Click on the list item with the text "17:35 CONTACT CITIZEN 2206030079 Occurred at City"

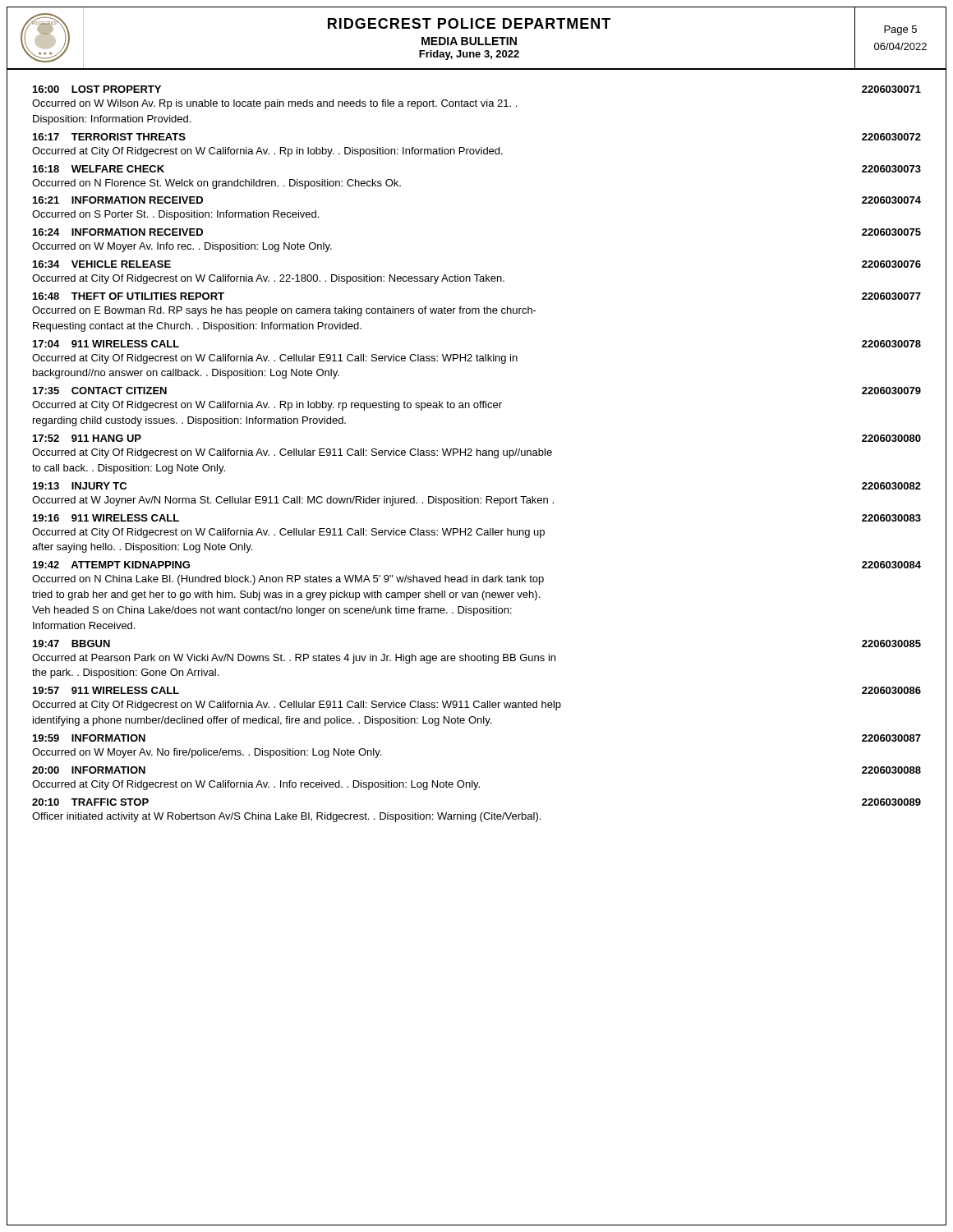[476, 407]
